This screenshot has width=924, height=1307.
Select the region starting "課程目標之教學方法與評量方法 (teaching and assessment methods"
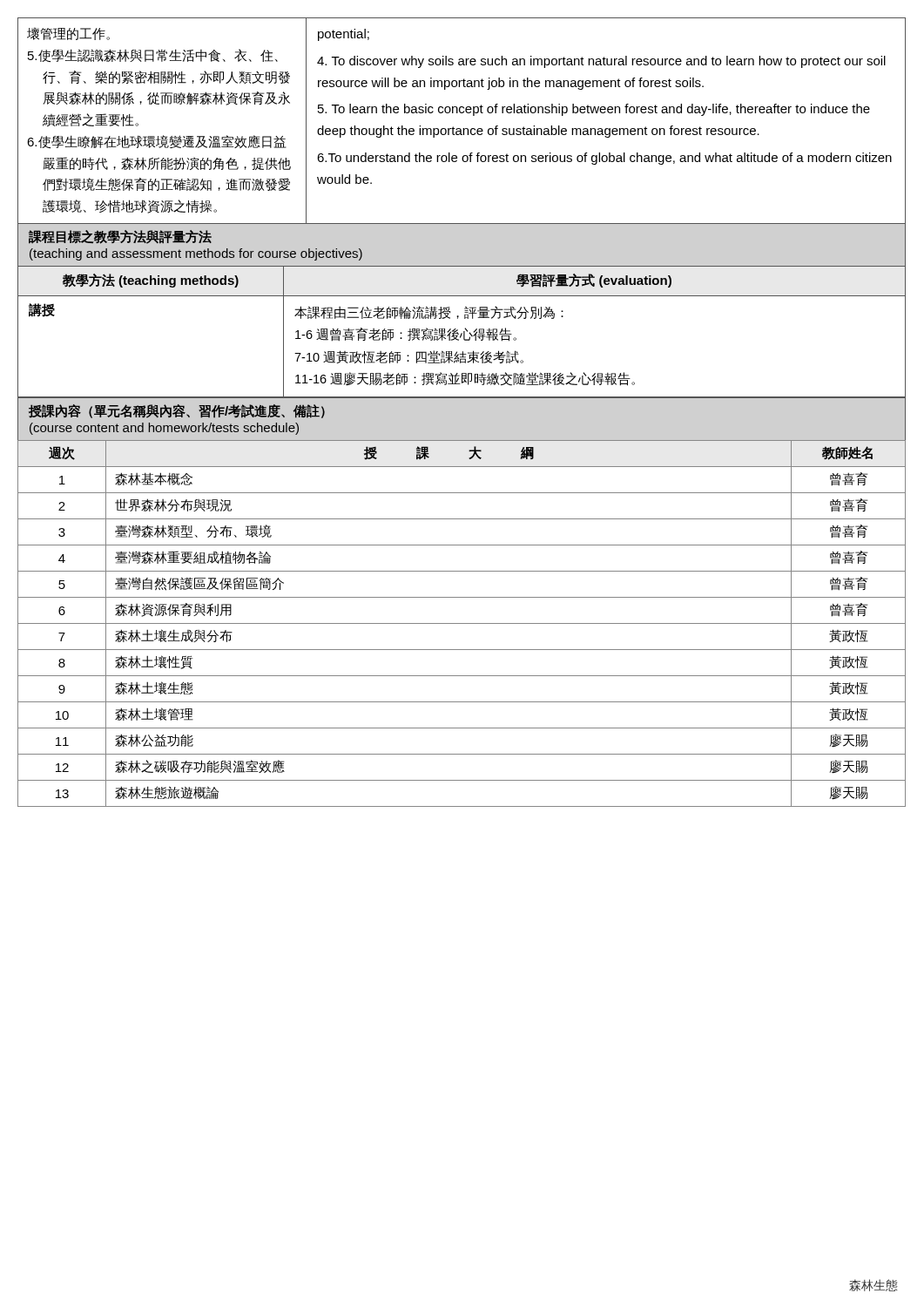[x=196, y=245]
